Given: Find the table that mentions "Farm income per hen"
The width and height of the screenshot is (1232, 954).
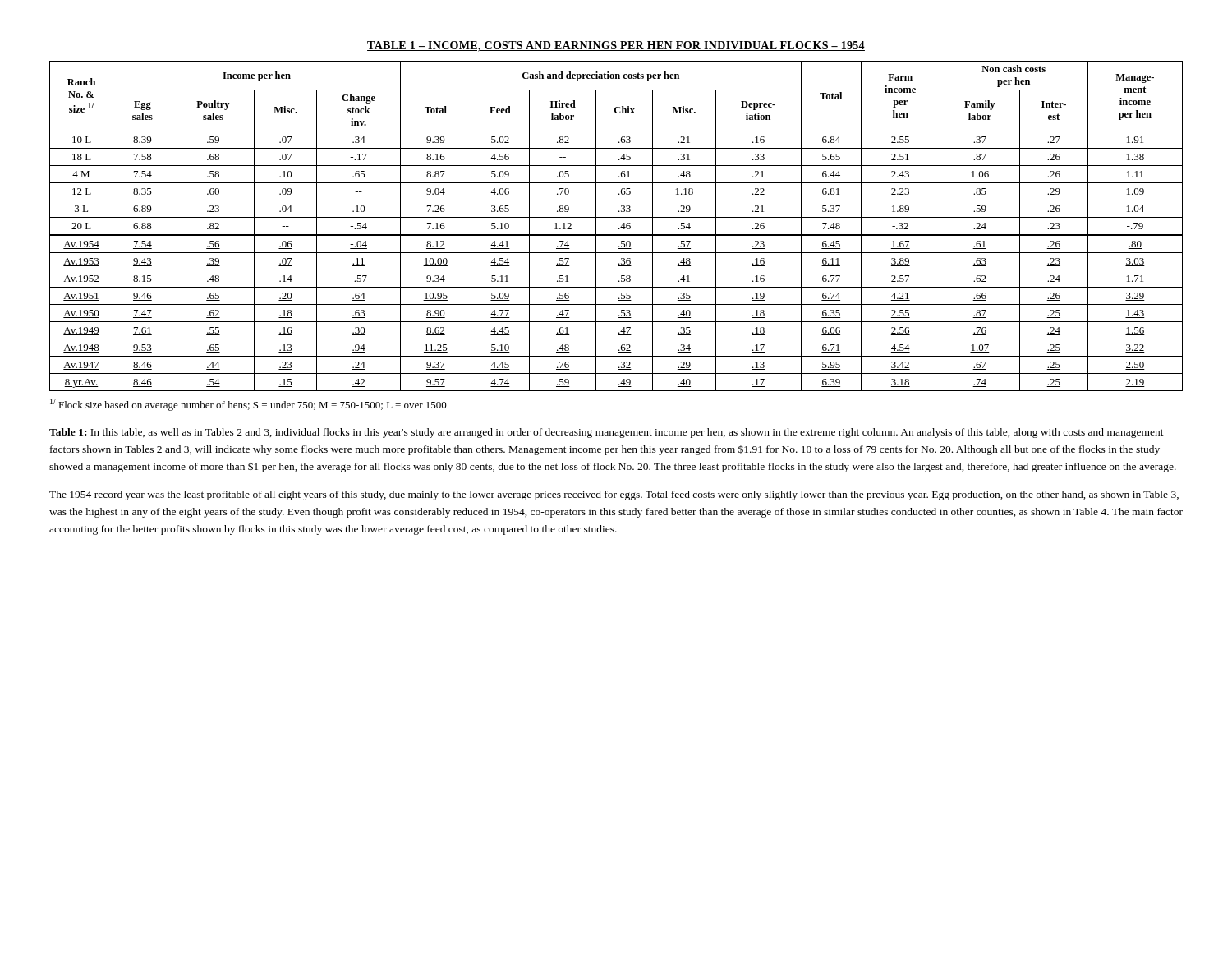Looking at the screenshot, I should (x=616, y=226).
